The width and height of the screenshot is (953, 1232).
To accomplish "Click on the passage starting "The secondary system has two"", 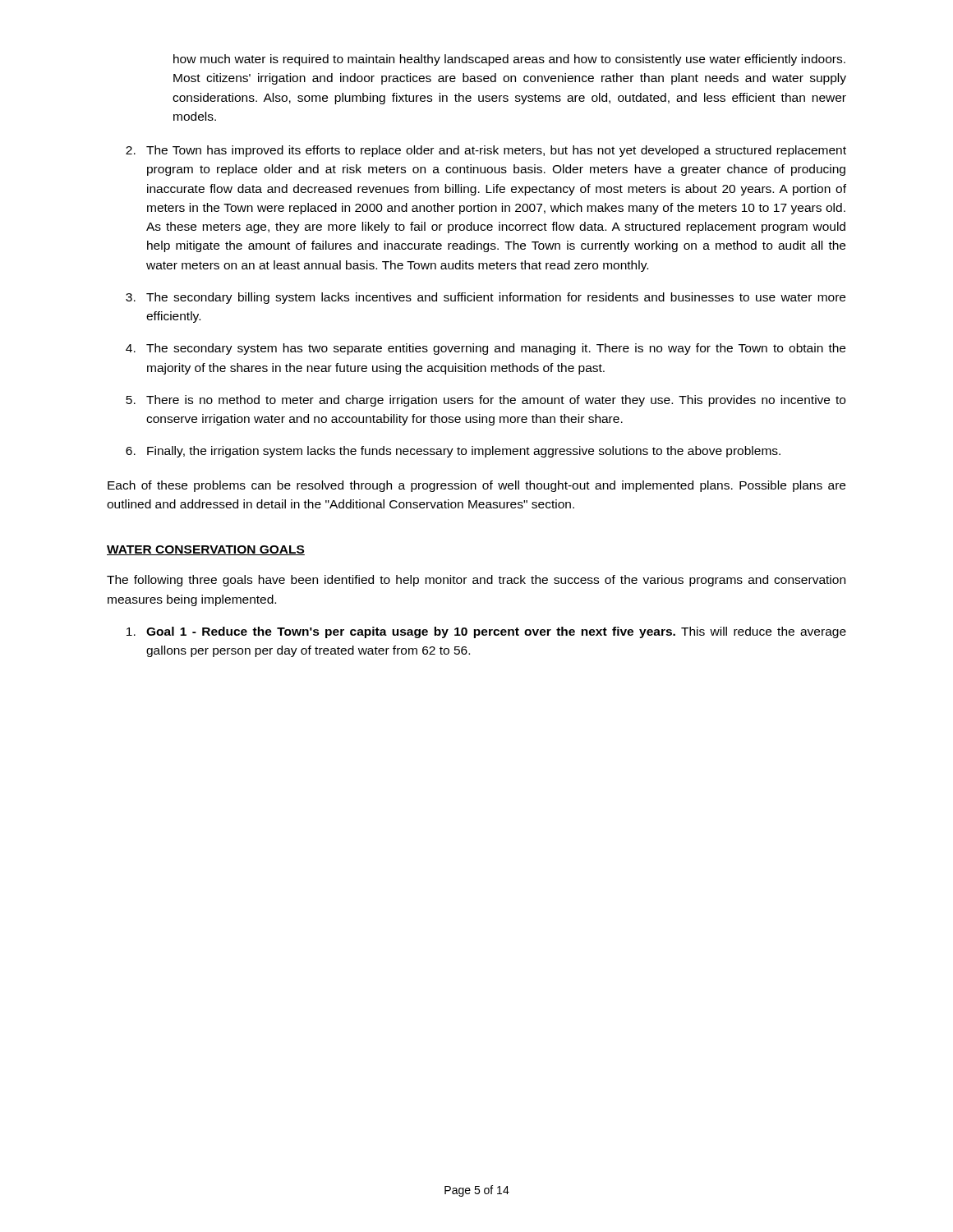I will pos(496,358).
